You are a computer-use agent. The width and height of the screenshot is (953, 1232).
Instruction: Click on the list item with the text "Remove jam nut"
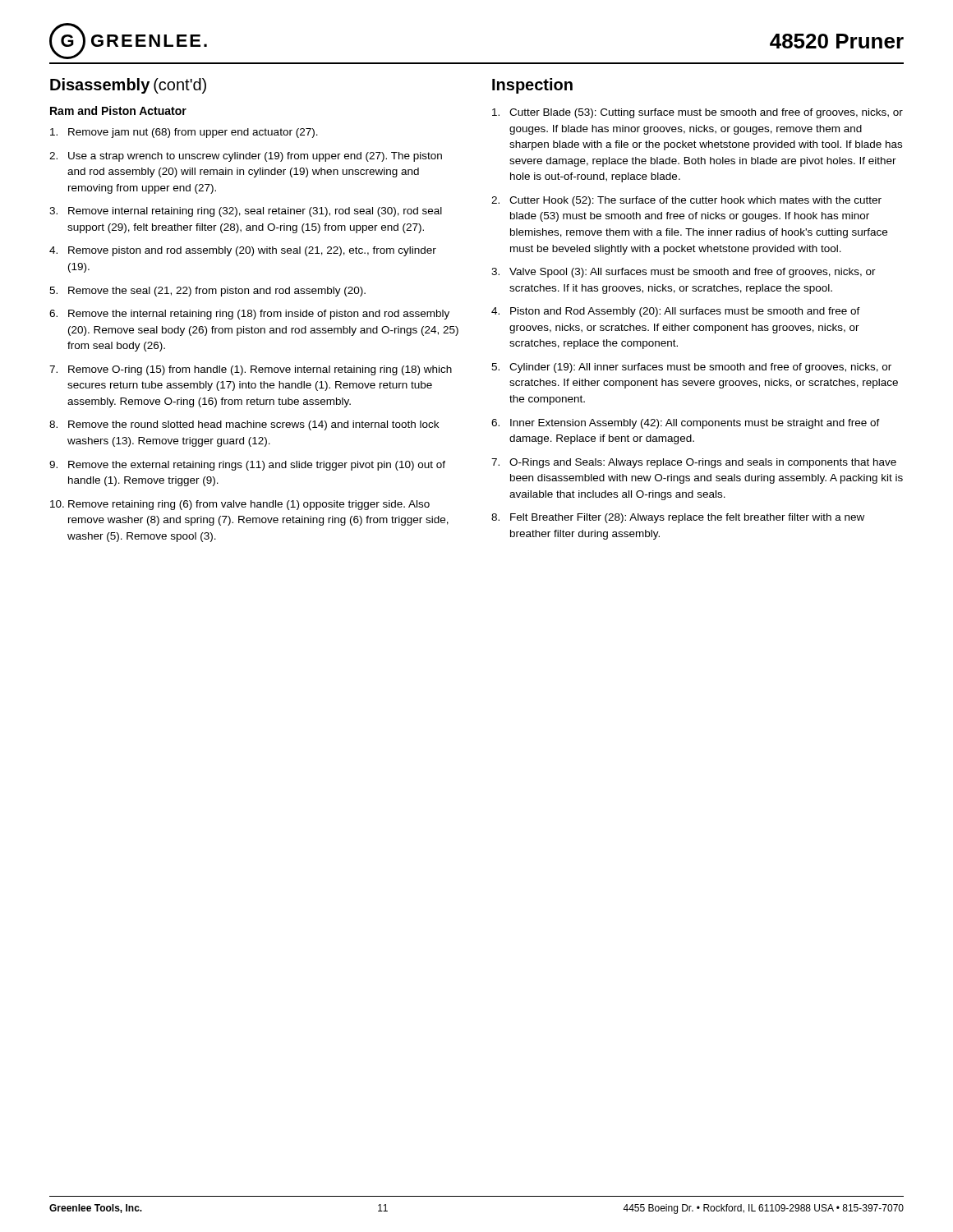pos(255,132)
